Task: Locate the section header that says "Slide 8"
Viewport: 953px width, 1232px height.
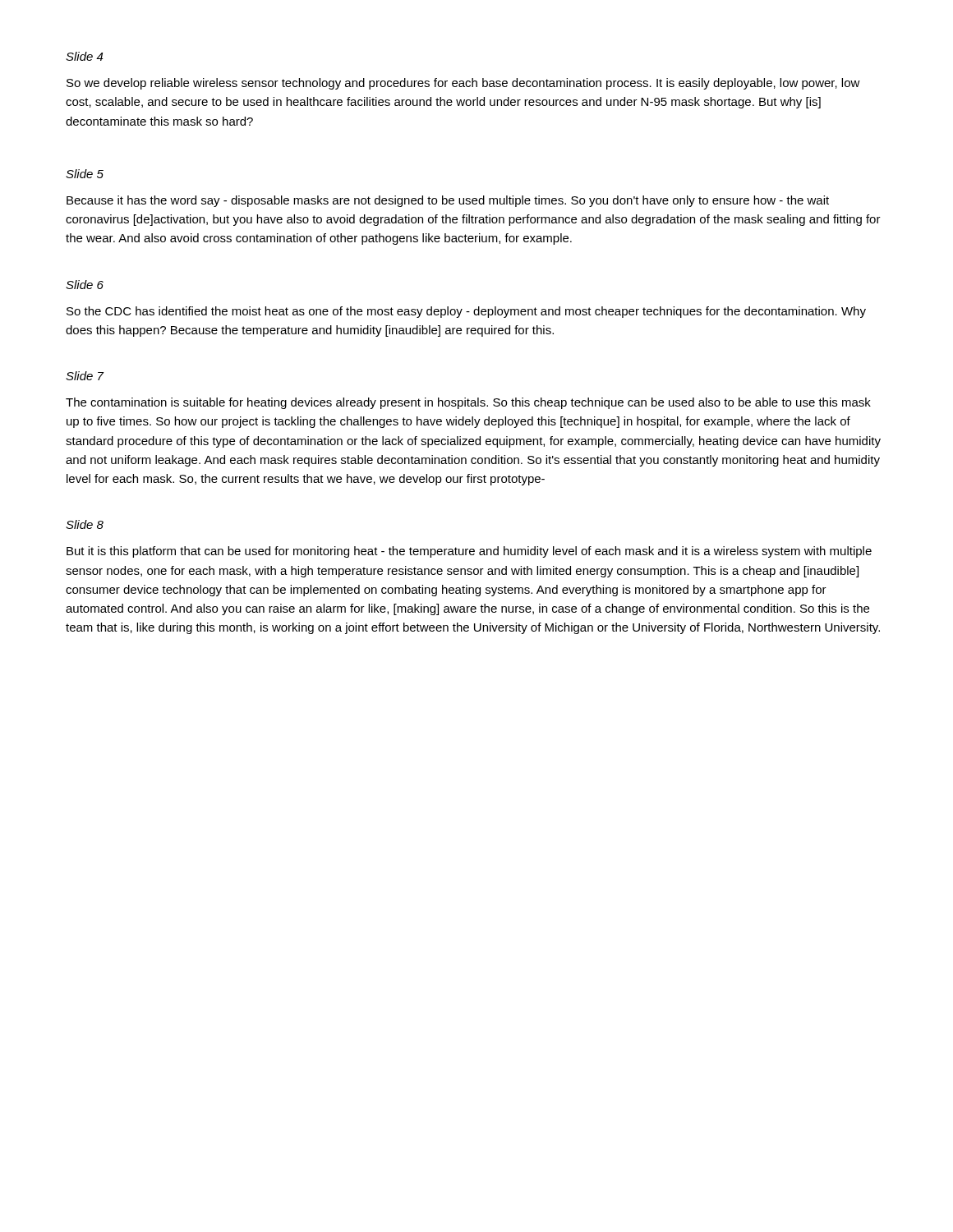Action: point(85,525)
